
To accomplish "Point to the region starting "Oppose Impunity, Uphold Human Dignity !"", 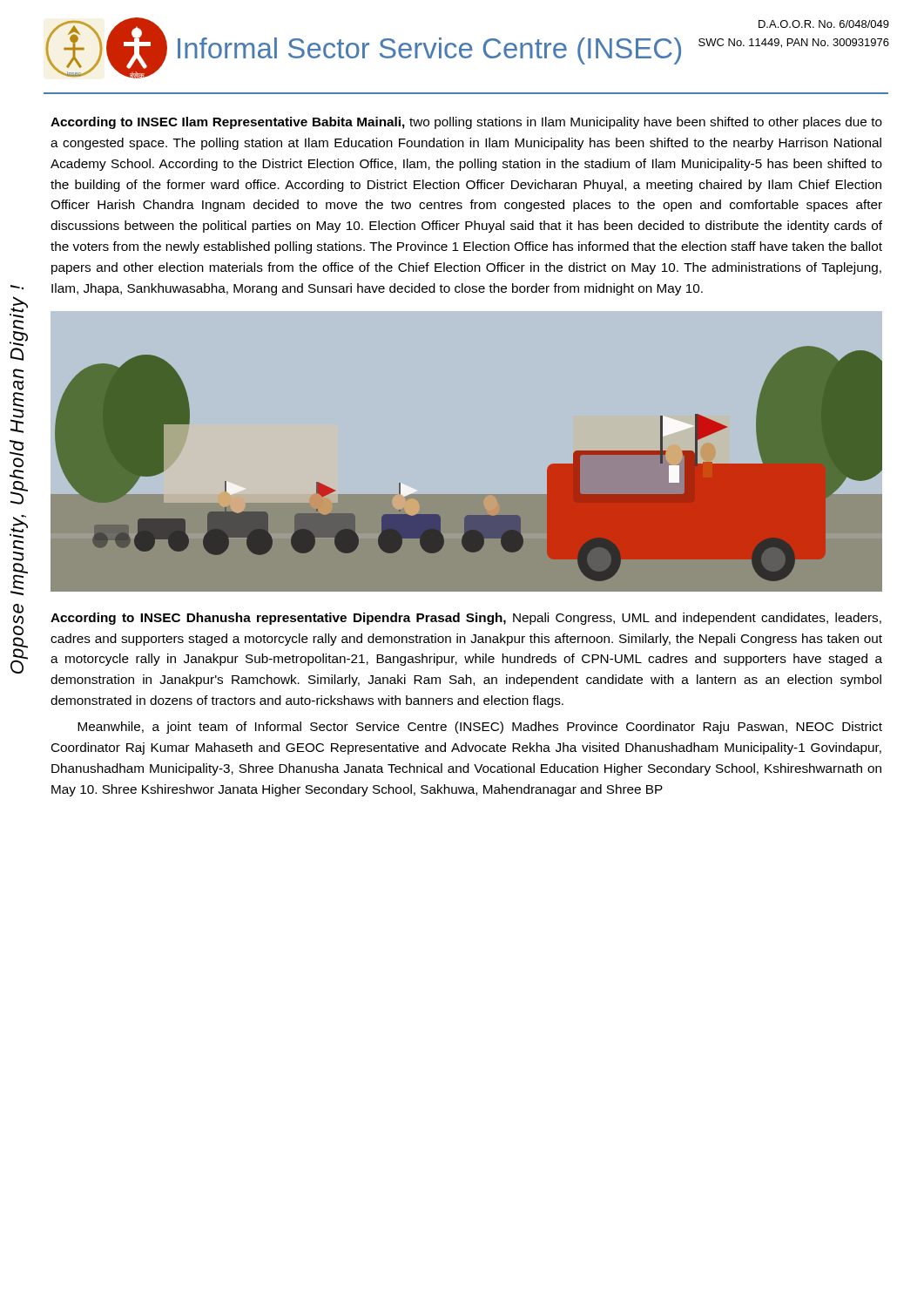I will click(17, 479).
